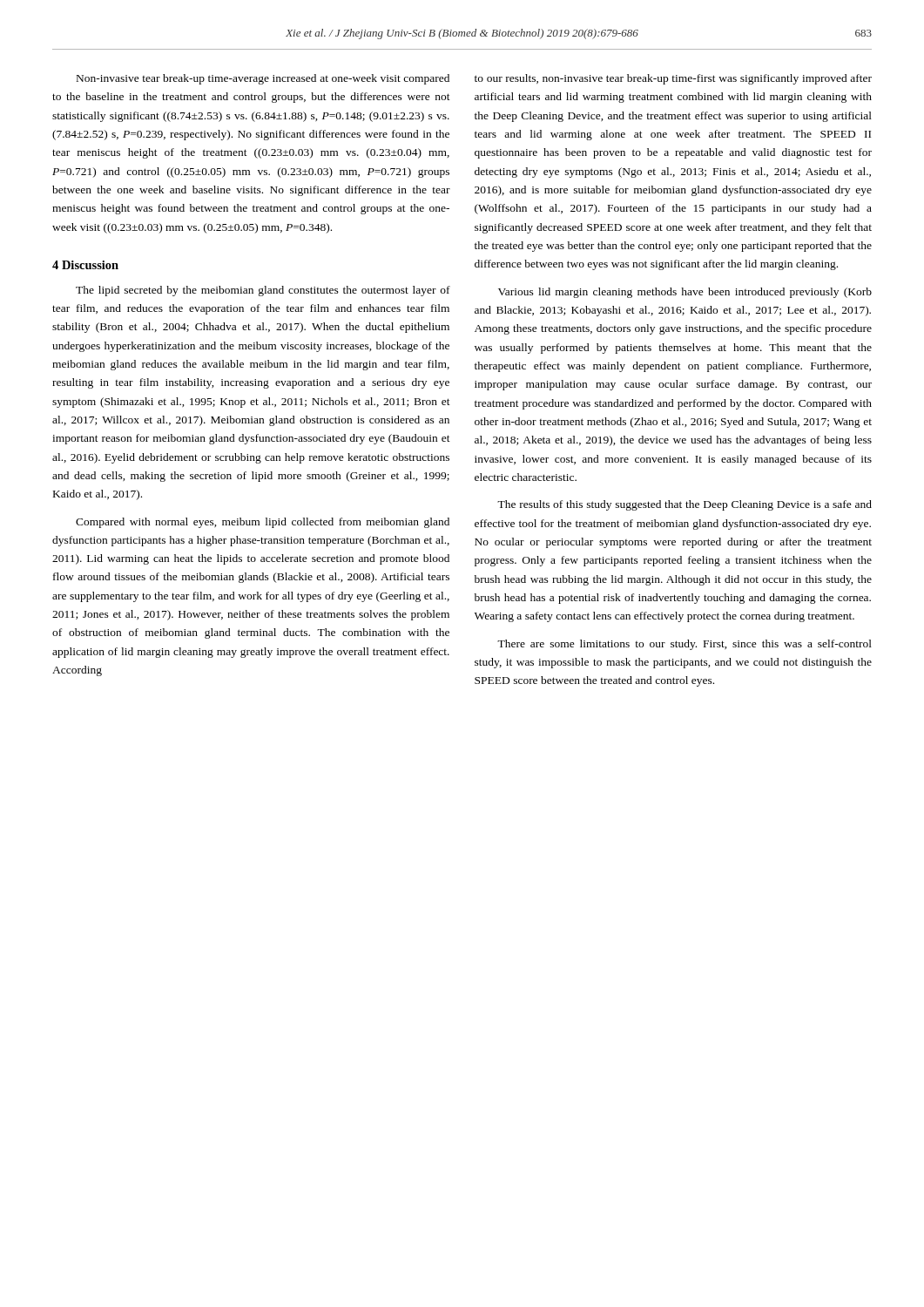Locate the block of text that opens with "Compared with normal eyes, meibum lipid collected"

point(251,595)
